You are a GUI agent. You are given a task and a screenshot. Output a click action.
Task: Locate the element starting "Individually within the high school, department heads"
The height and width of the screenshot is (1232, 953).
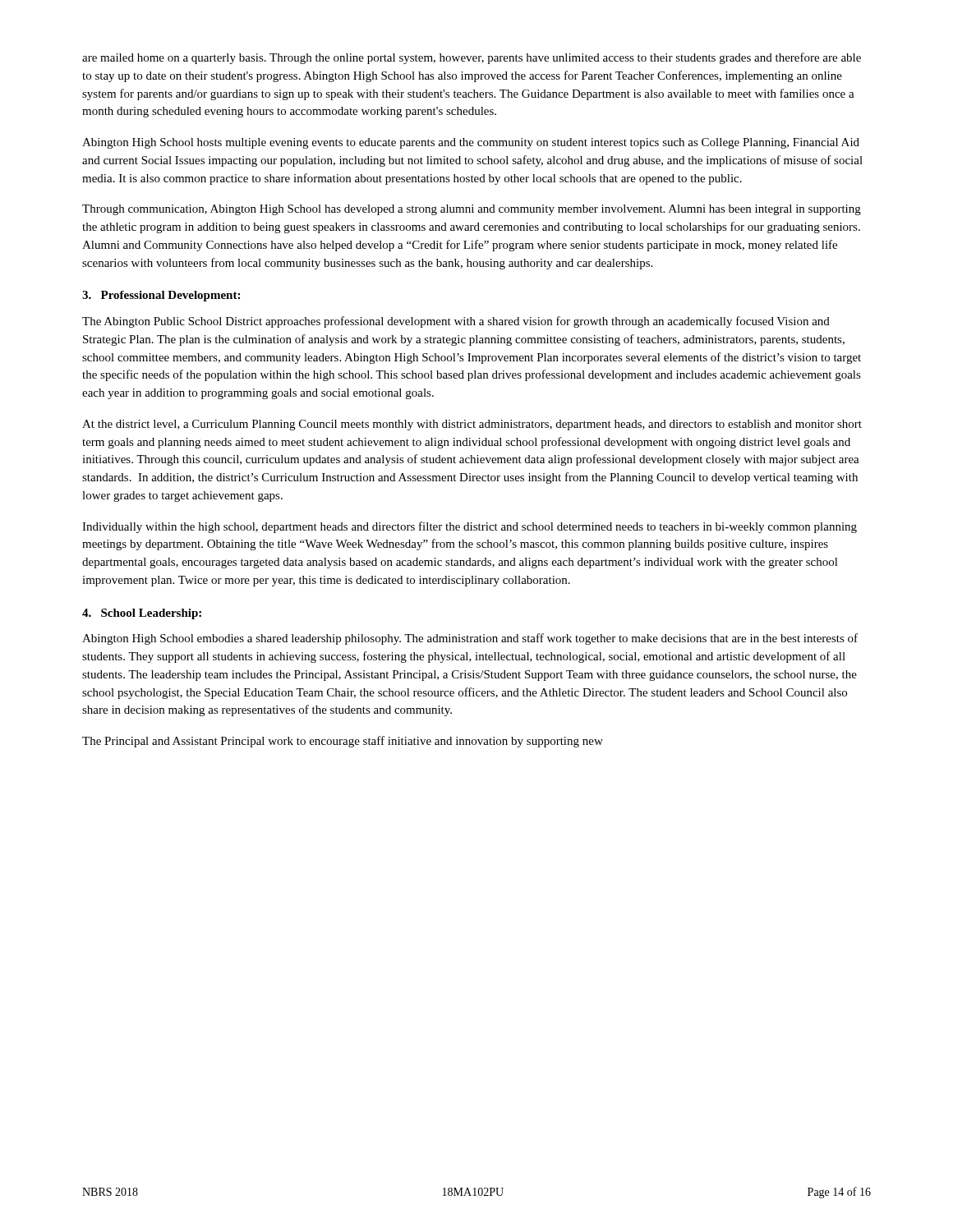tap(476, 554)
